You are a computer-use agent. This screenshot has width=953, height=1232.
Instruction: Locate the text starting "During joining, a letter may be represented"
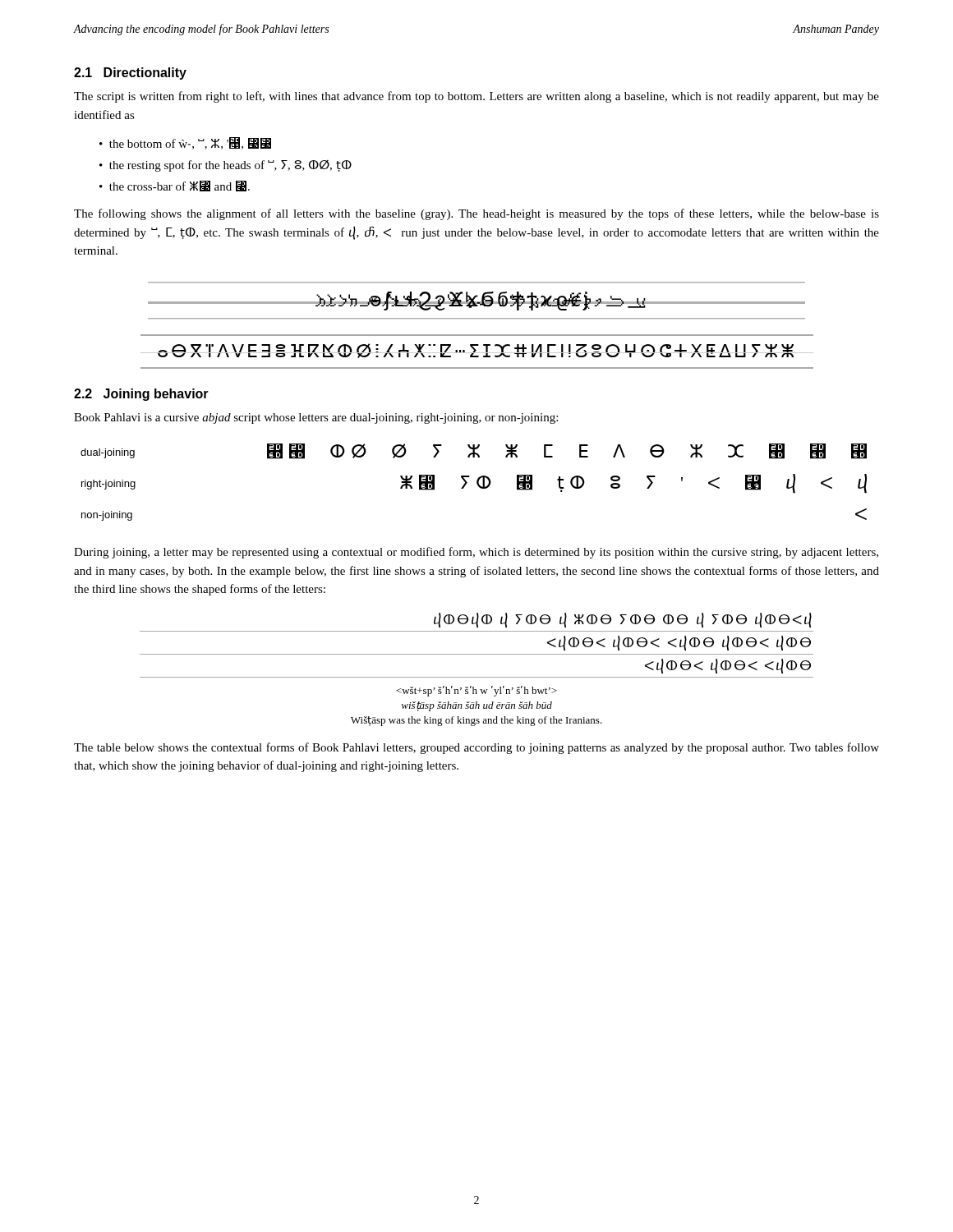coord(476,571)
